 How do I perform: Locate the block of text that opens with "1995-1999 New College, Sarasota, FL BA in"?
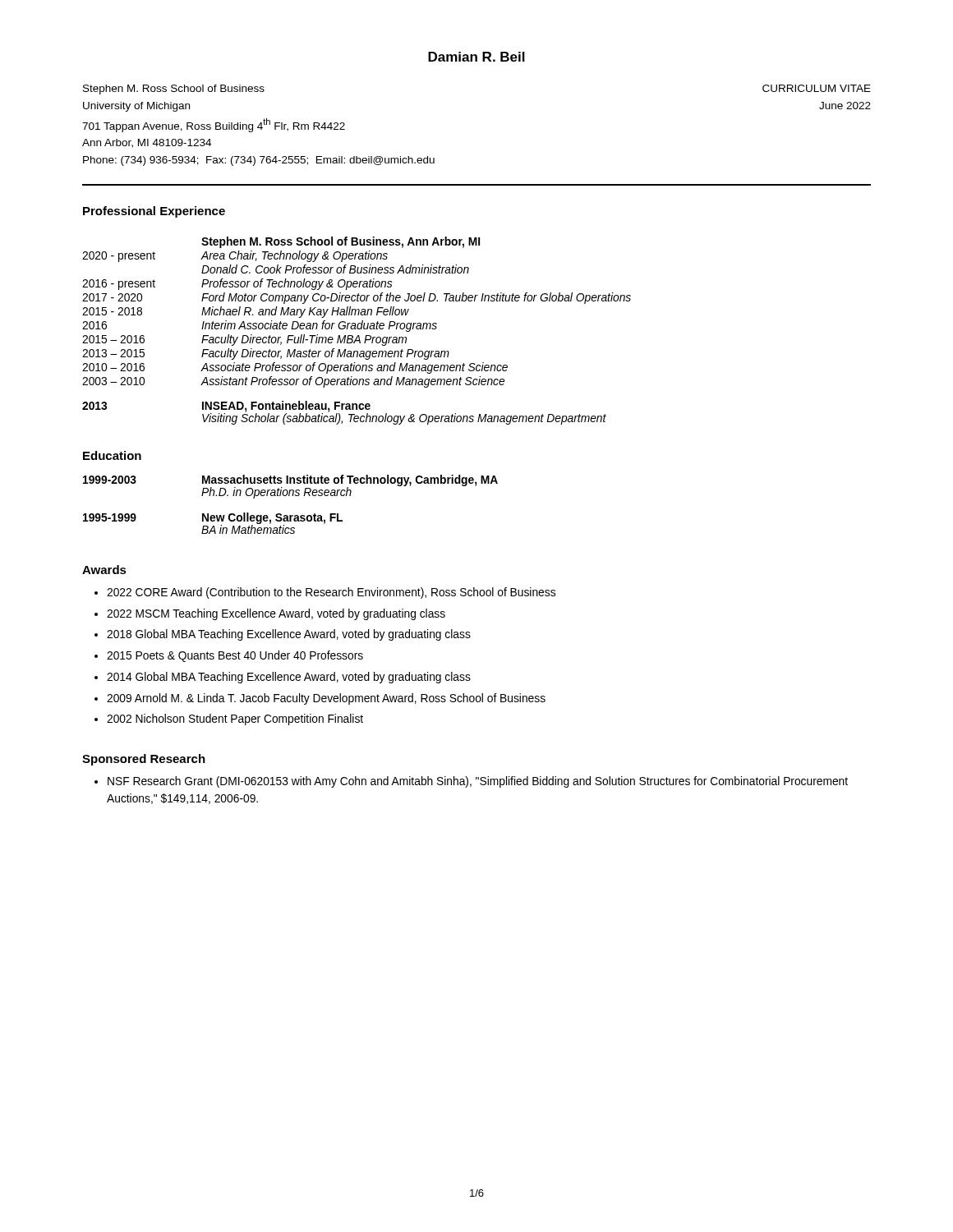213,523
